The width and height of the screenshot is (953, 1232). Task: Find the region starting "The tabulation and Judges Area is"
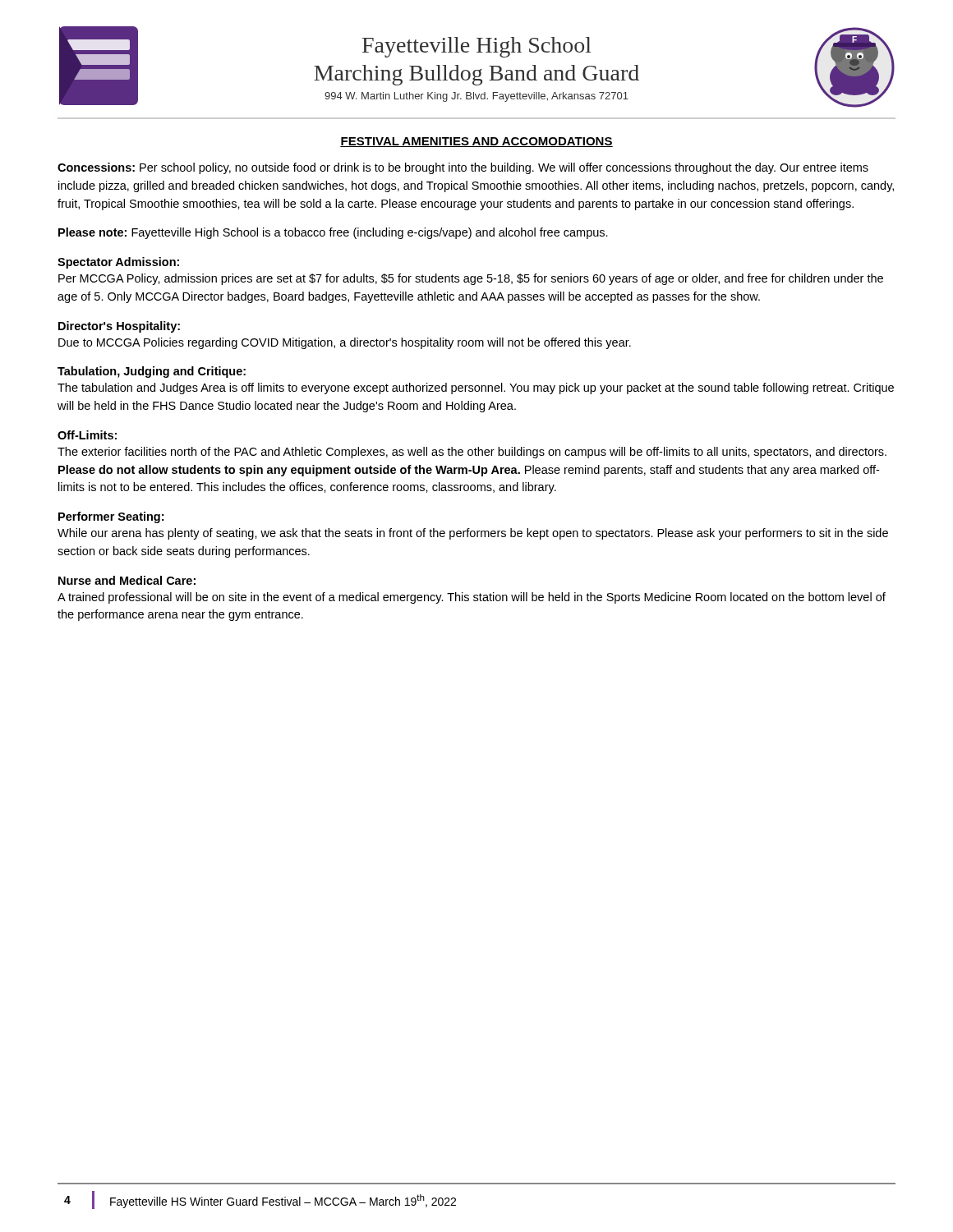(476, 397)
